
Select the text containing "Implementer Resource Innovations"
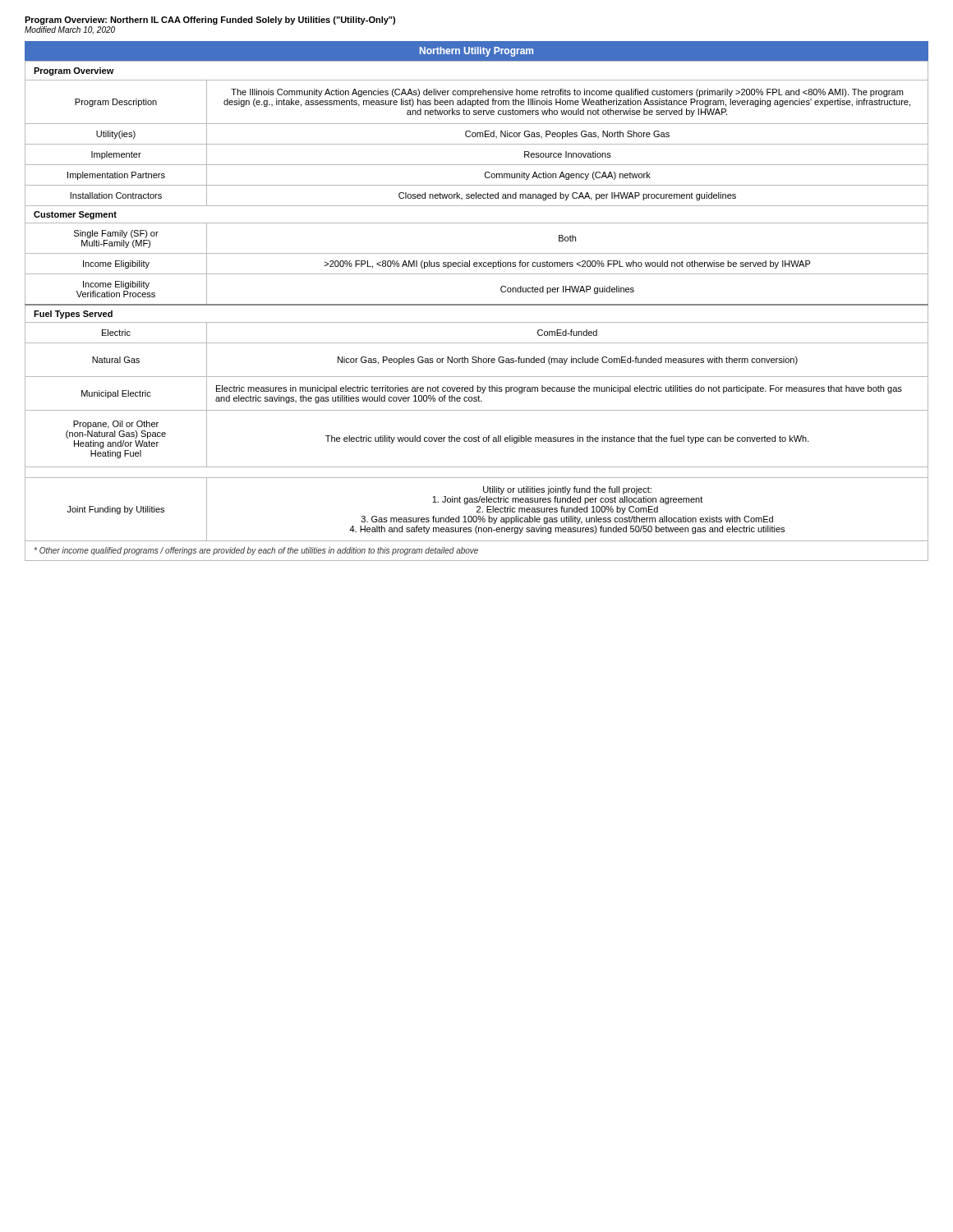point(476,154)
